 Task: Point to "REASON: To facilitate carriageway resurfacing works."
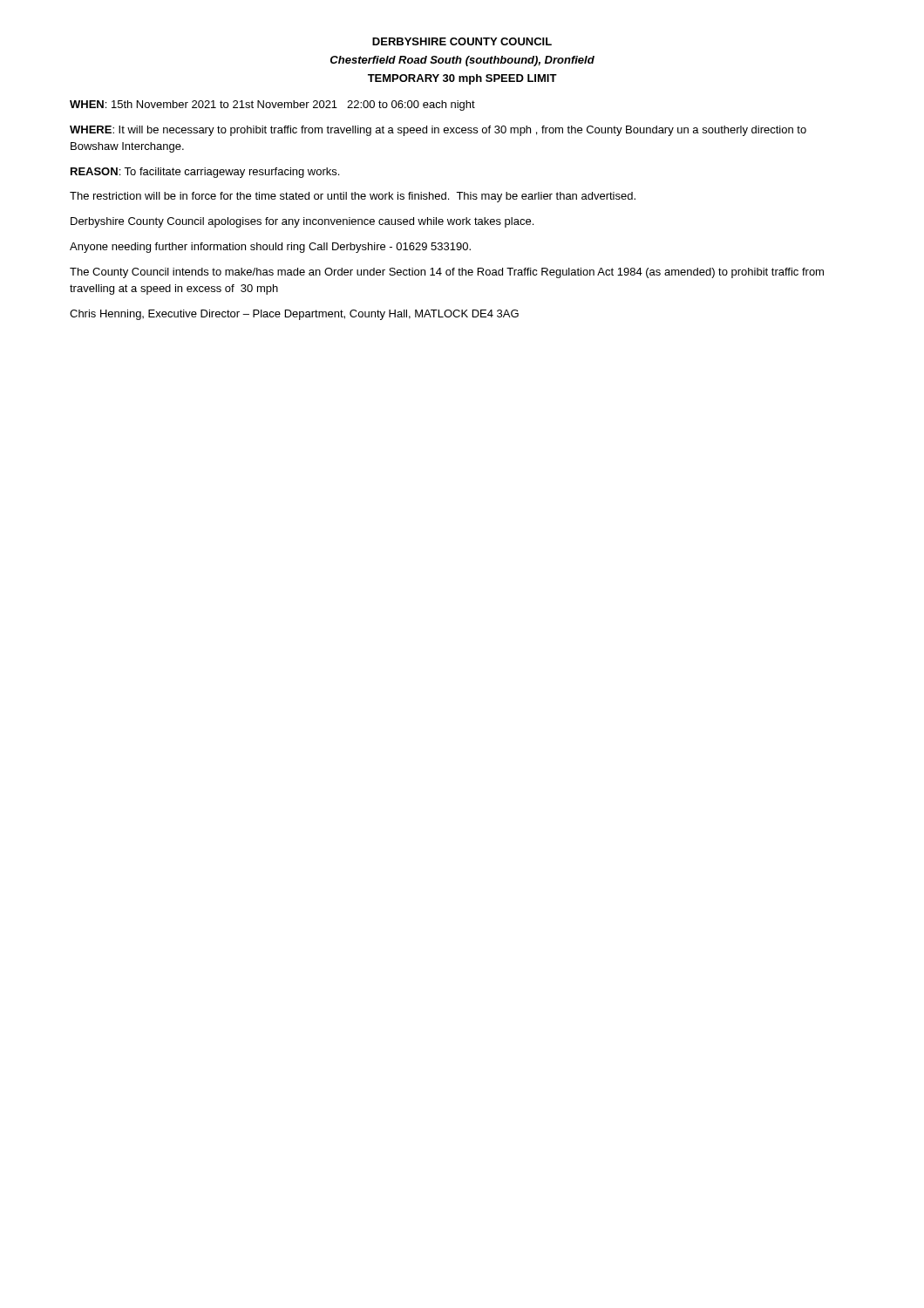[x=205, y=171]
